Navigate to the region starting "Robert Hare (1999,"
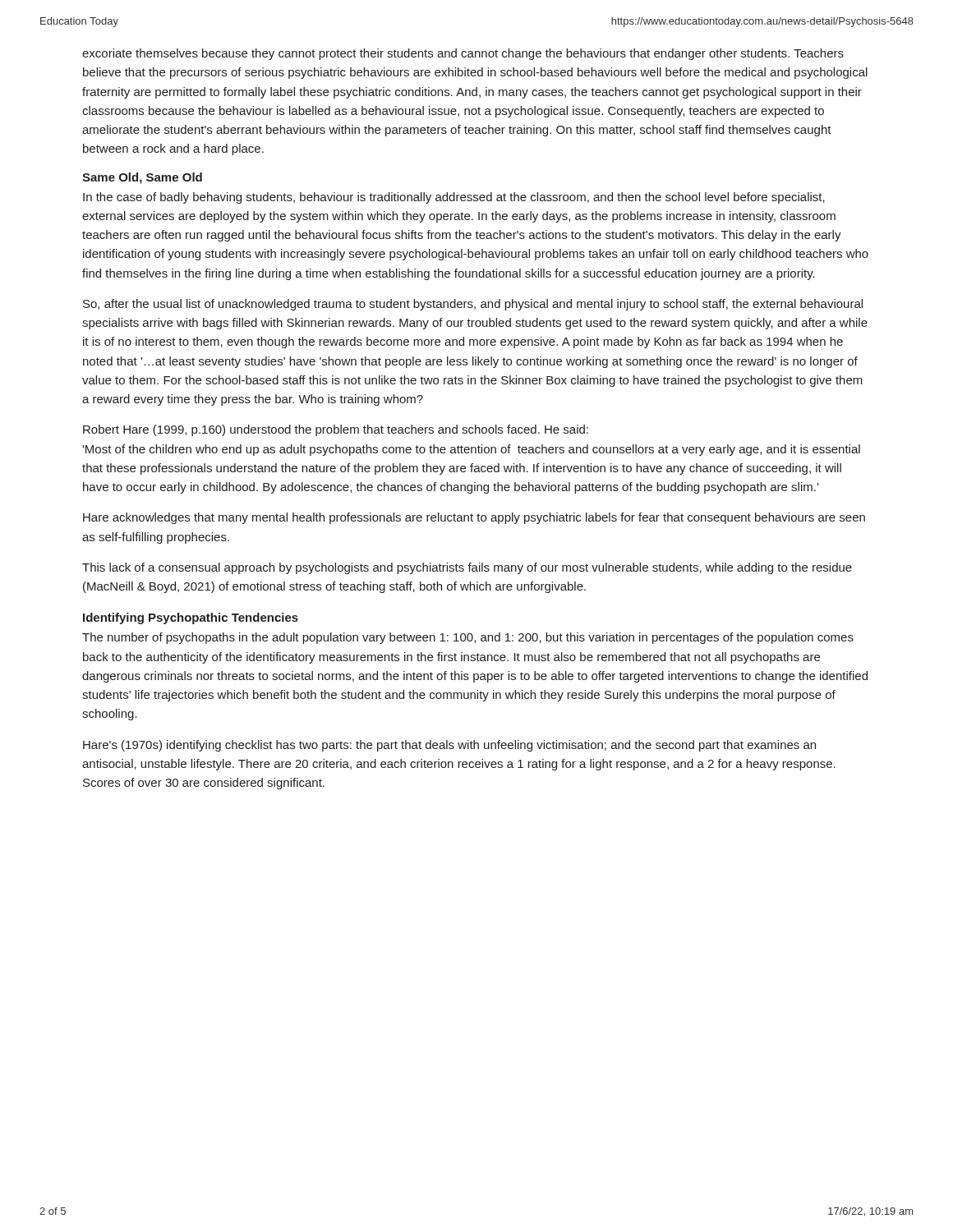Viewport: 953px width, 1232px height. (476, 458)
